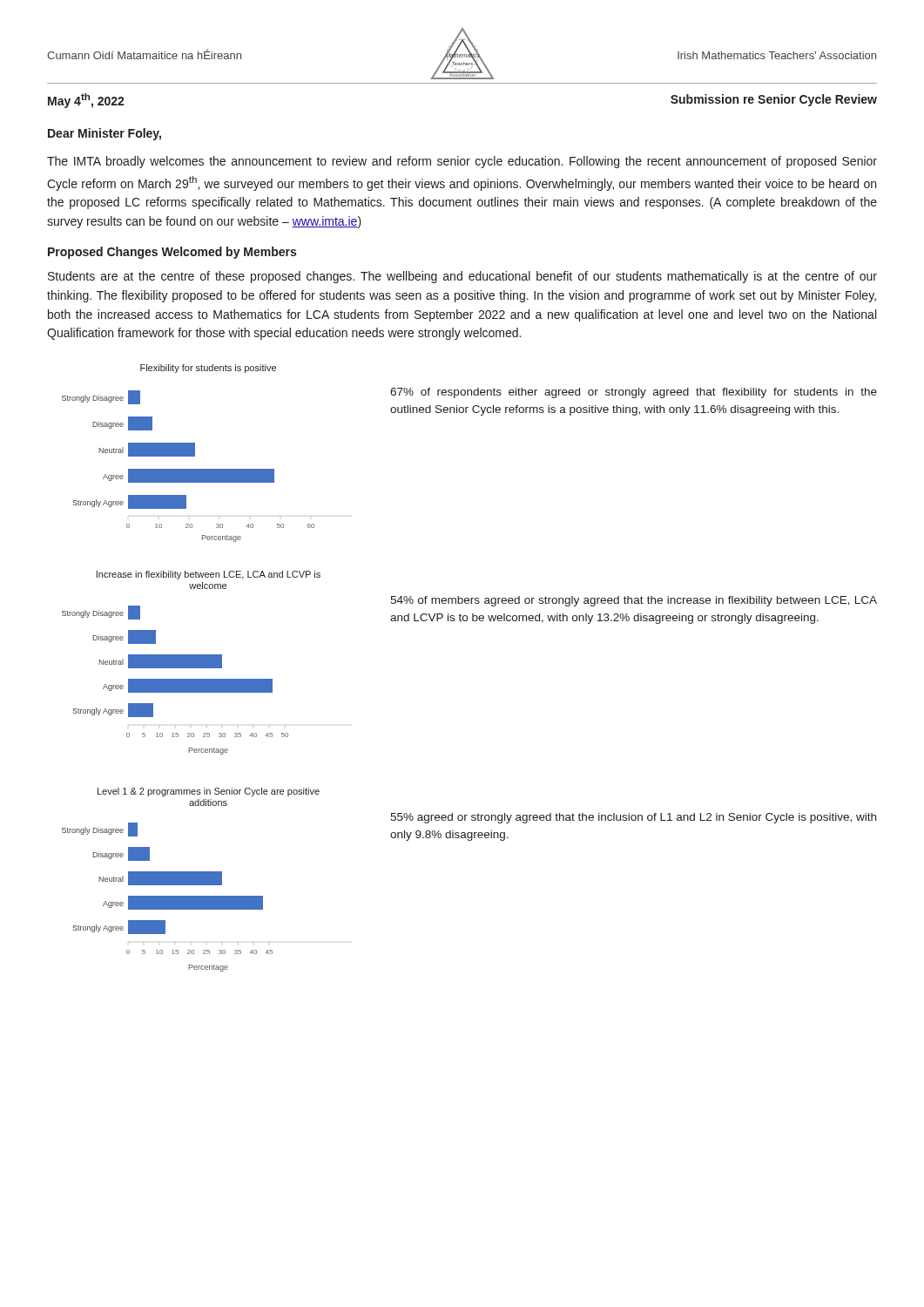Screen dimensions: 1307x924
Task: Navigate to the block starting "Students are at the centre"
Action: point(462,305)
